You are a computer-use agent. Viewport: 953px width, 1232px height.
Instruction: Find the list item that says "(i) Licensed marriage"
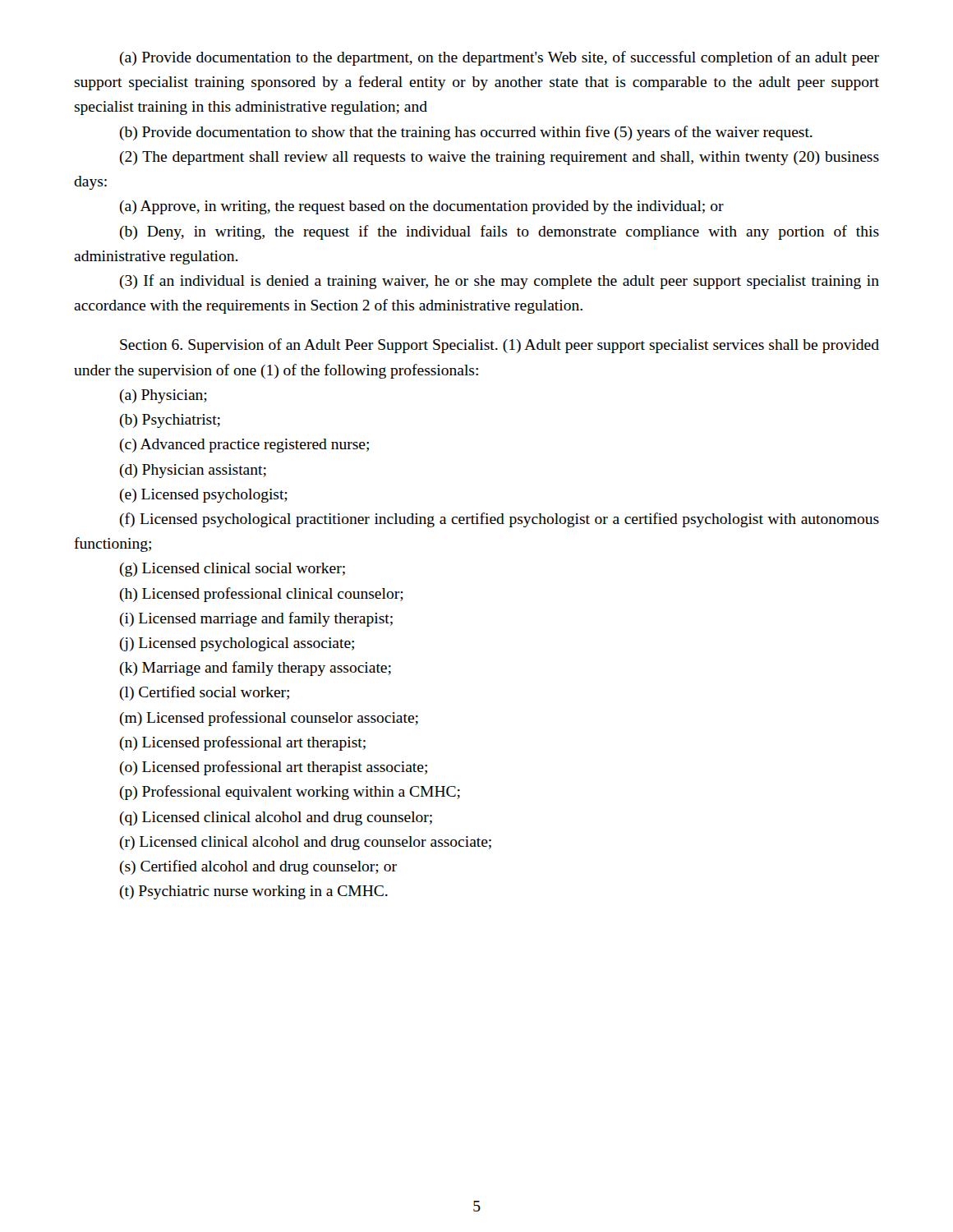(256, 618)
